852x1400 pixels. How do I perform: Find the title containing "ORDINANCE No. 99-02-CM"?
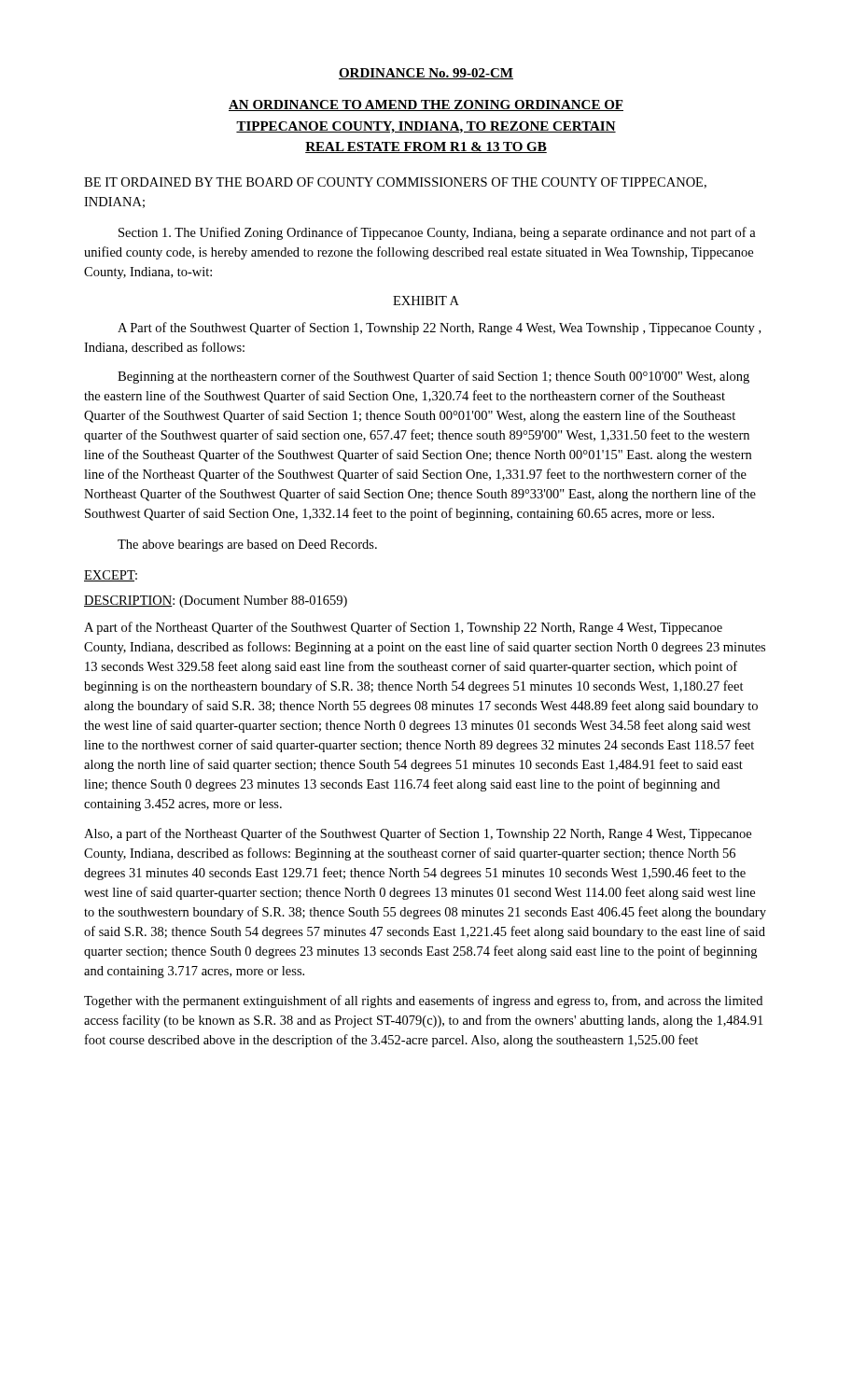[x=426, y=73]
